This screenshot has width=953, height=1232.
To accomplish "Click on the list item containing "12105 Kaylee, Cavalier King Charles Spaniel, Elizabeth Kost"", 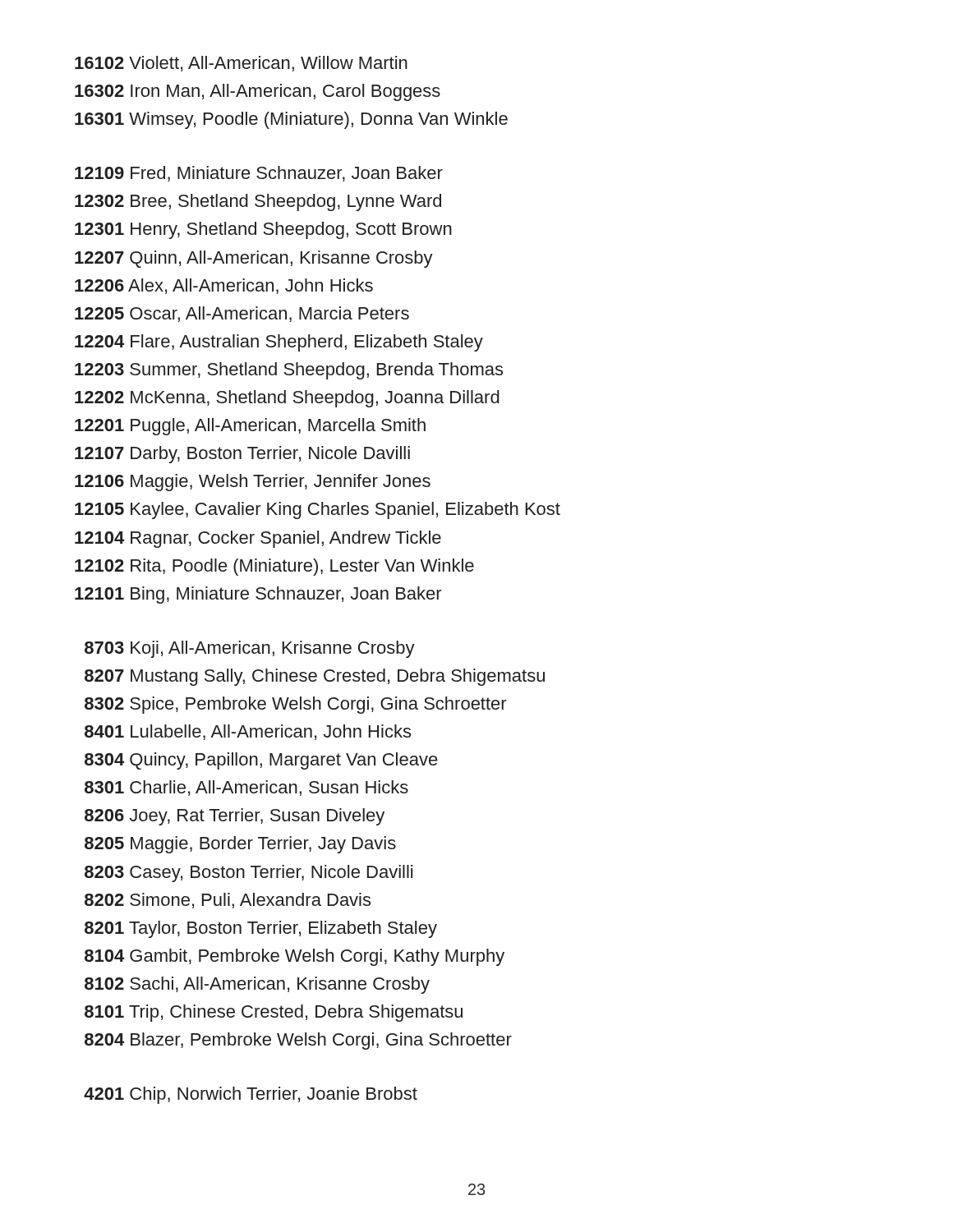I will (x=317, y=509).
